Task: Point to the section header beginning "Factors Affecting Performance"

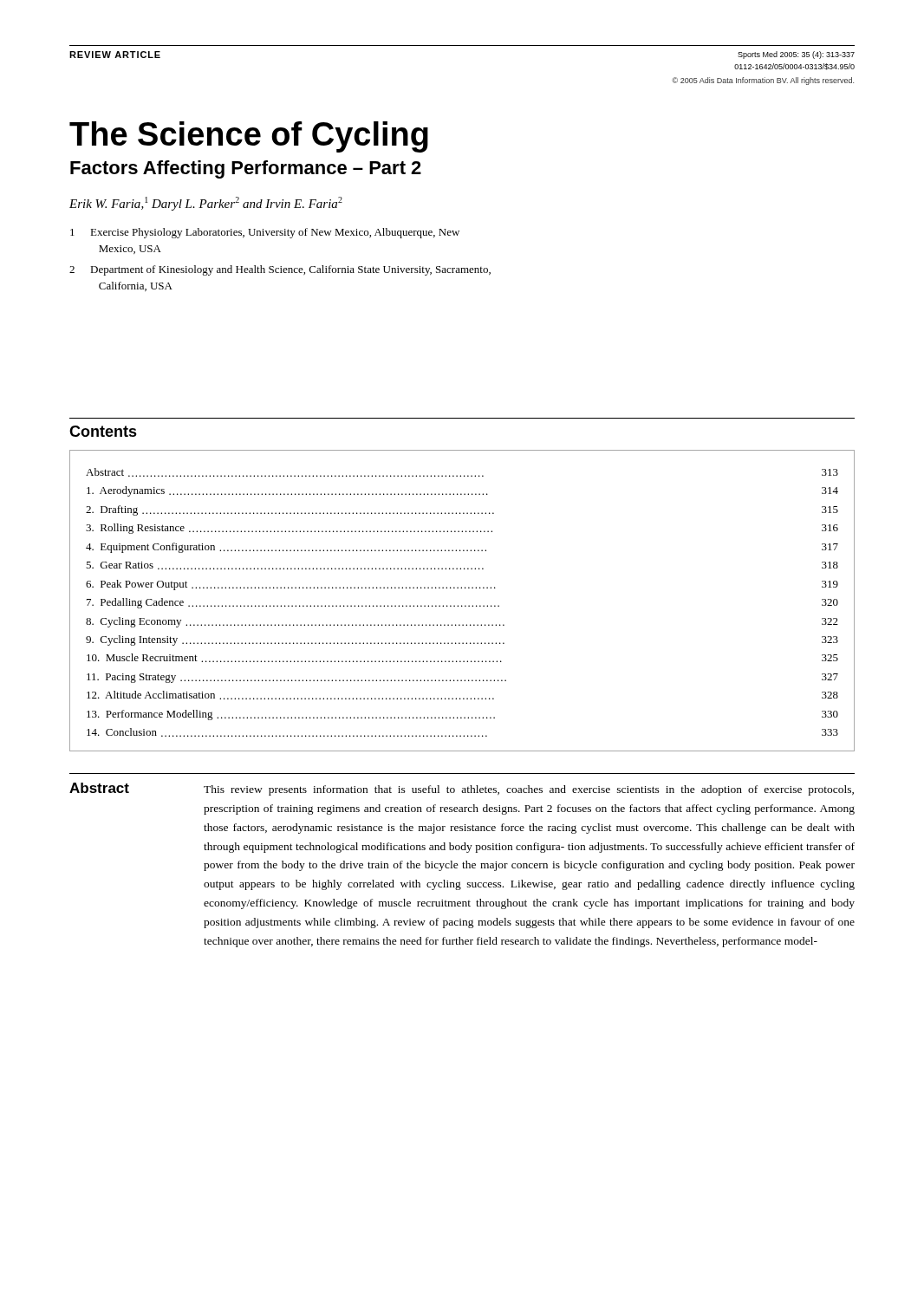Action: [x=246, y=169]
